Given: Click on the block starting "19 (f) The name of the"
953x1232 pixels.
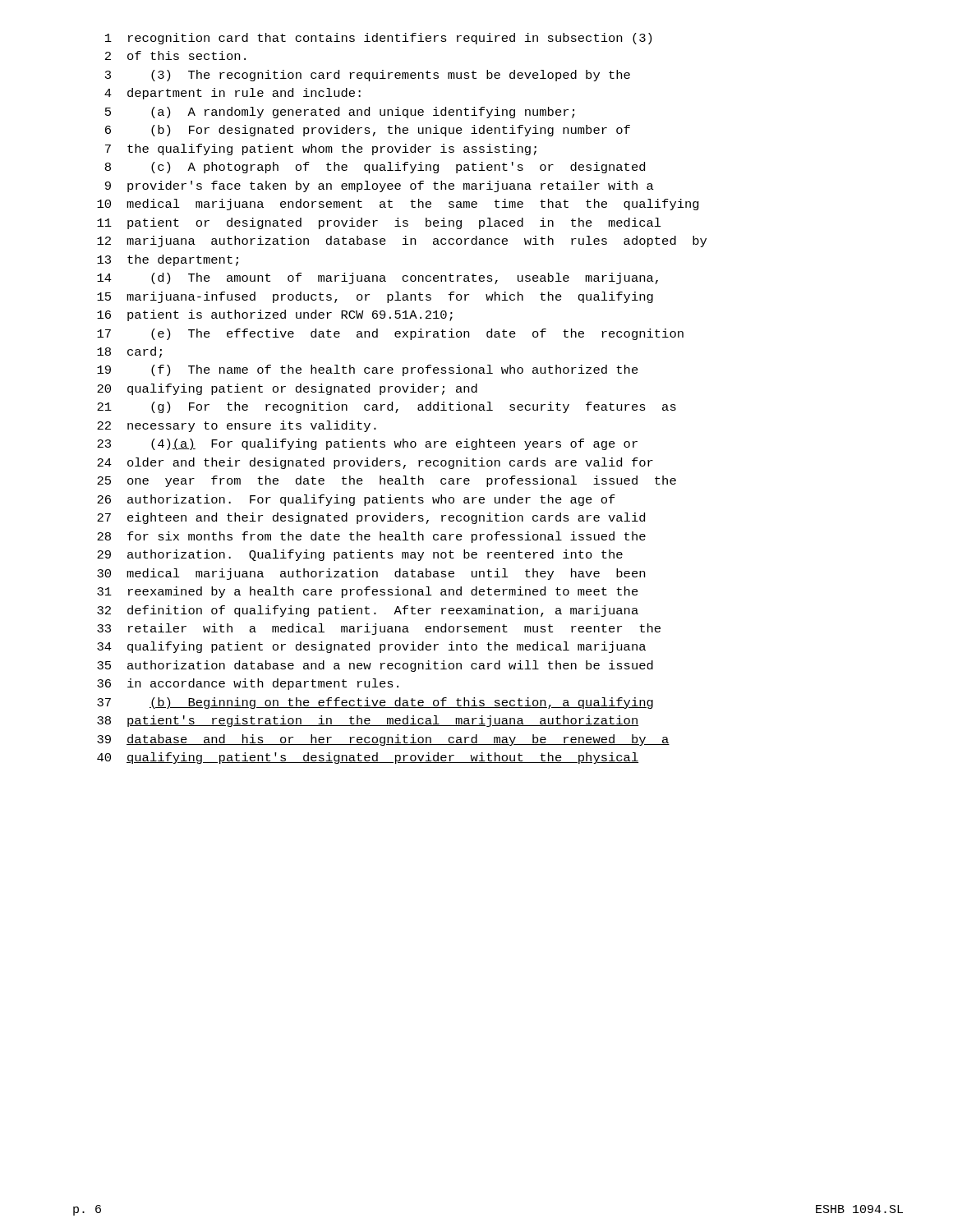Looking at the screenshot, I should pyautogui.click(x=488, y=380).
